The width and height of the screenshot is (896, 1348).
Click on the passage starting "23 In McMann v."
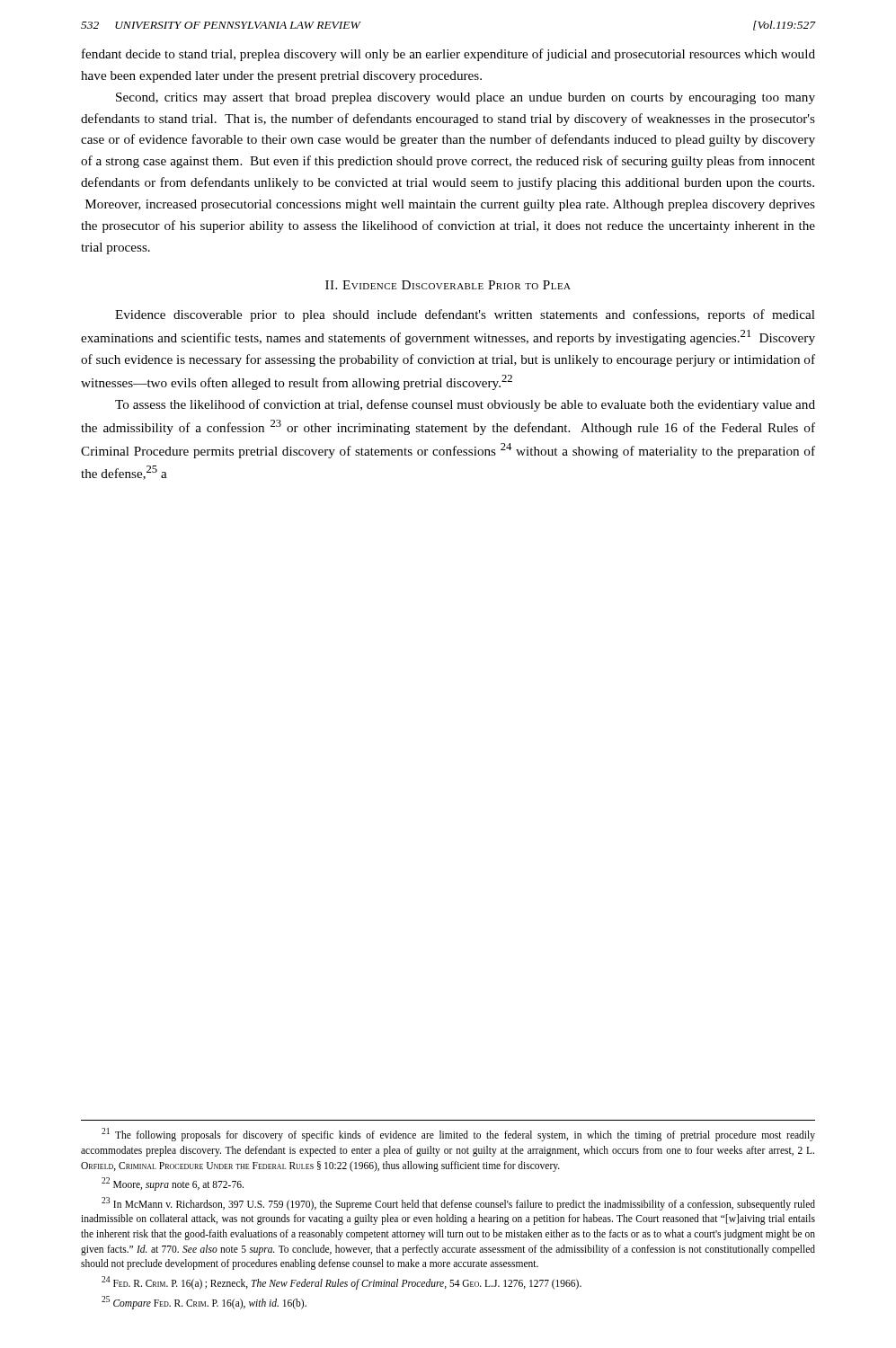point(448,1232)
